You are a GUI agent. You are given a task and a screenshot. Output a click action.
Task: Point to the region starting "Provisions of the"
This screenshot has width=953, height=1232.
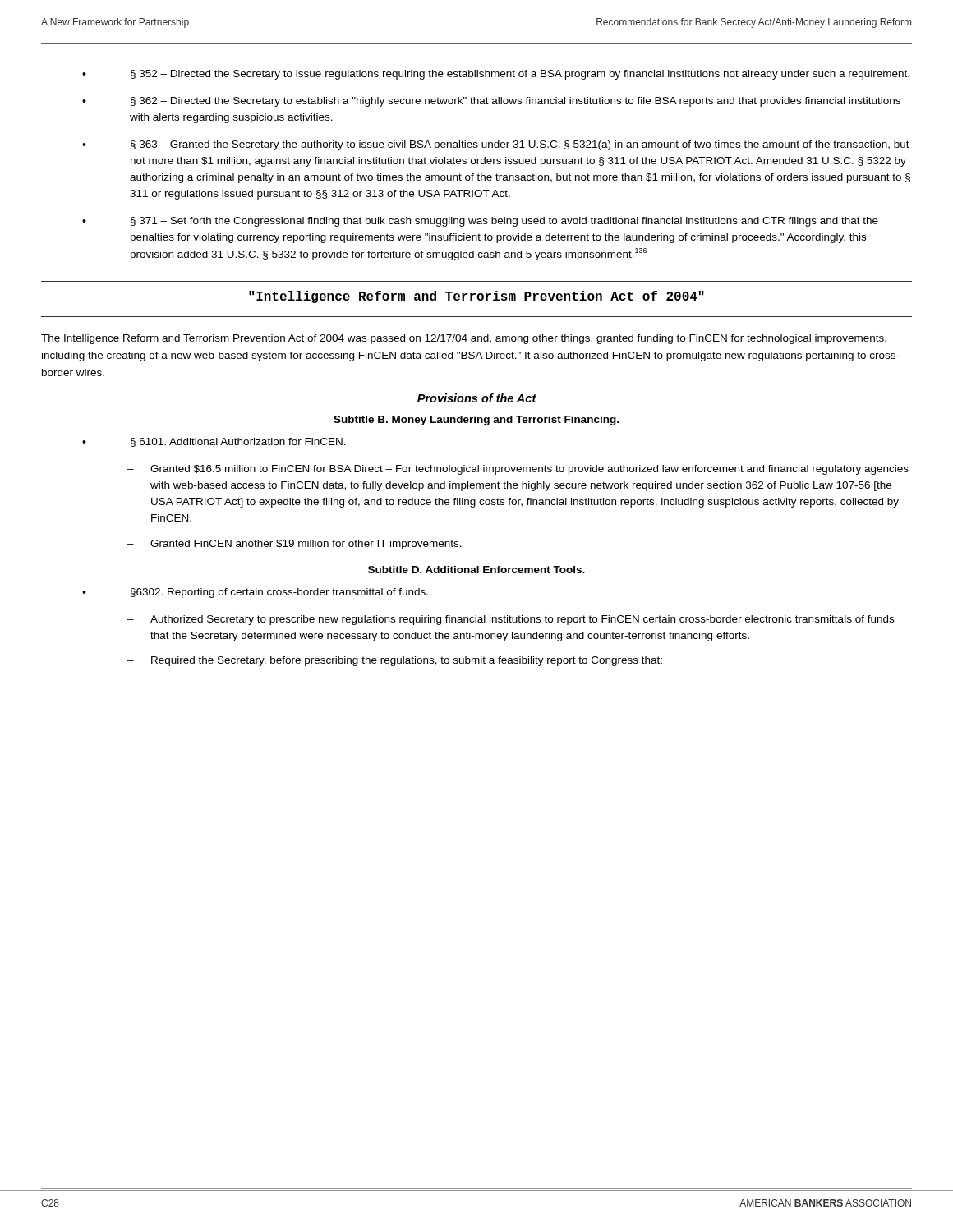[x=476, y=398]
